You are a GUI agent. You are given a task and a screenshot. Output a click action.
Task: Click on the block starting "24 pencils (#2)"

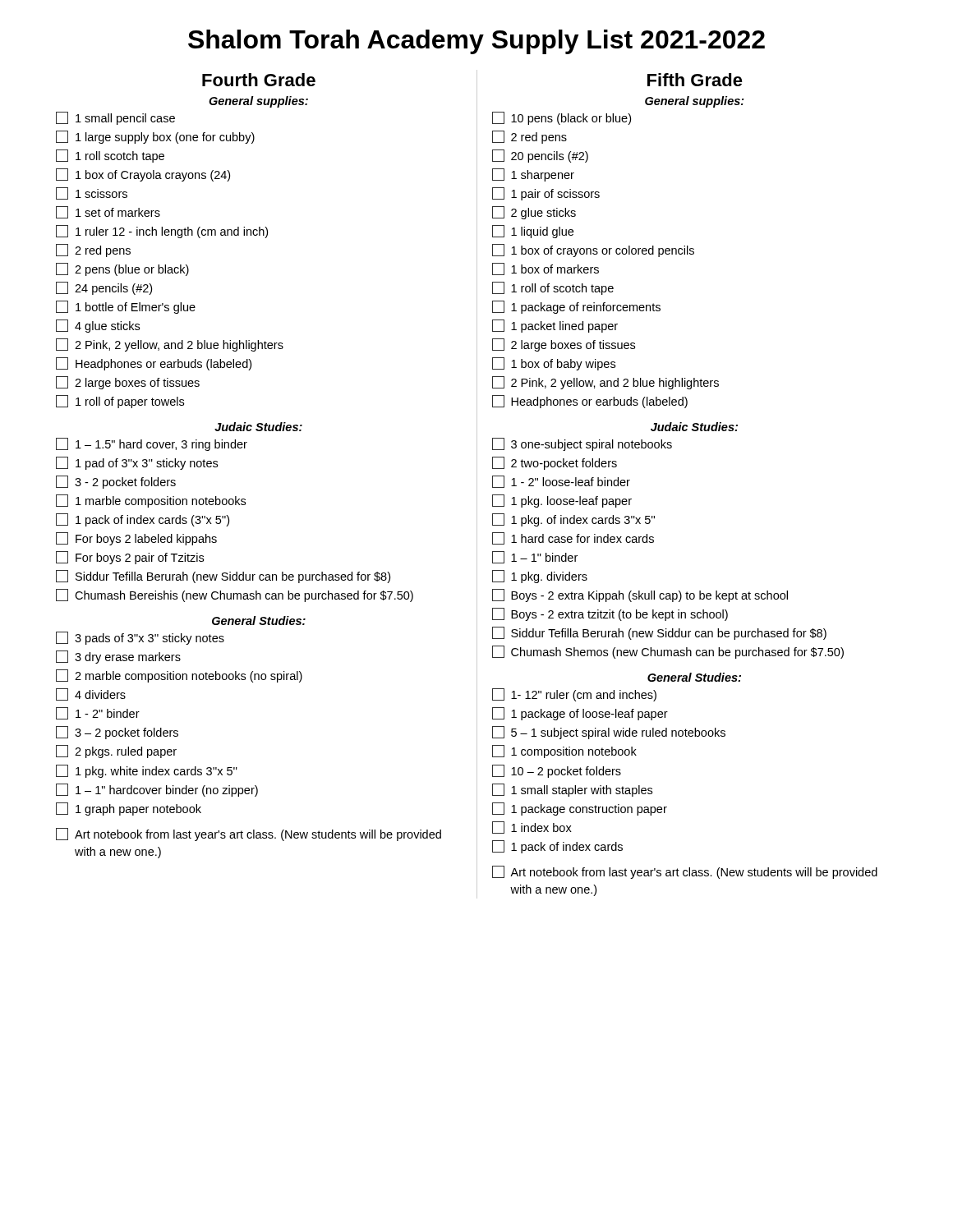point(104,288)
